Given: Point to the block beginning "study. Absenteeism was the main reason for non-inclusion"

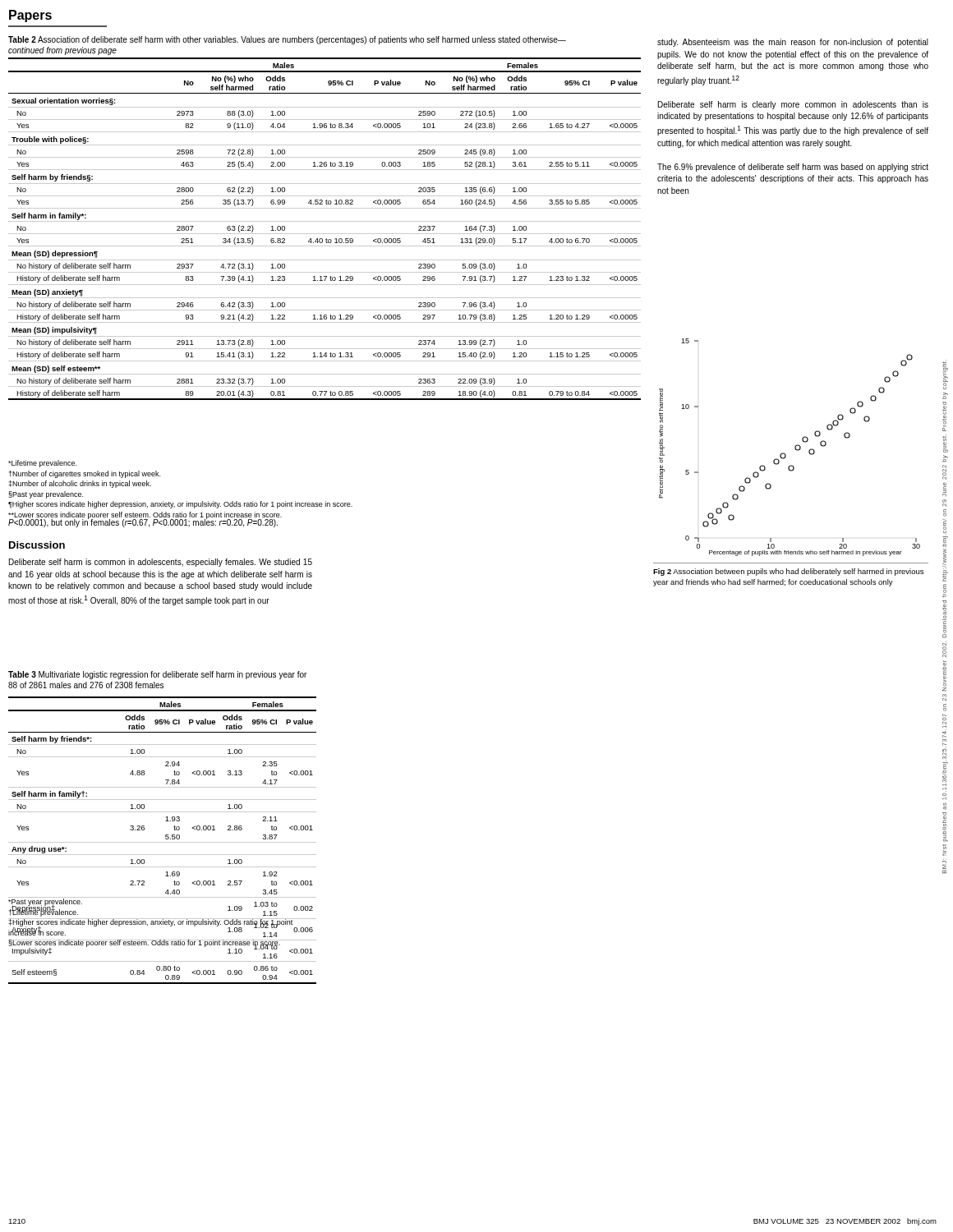Looking at the screenshot, I should point(793,116).
